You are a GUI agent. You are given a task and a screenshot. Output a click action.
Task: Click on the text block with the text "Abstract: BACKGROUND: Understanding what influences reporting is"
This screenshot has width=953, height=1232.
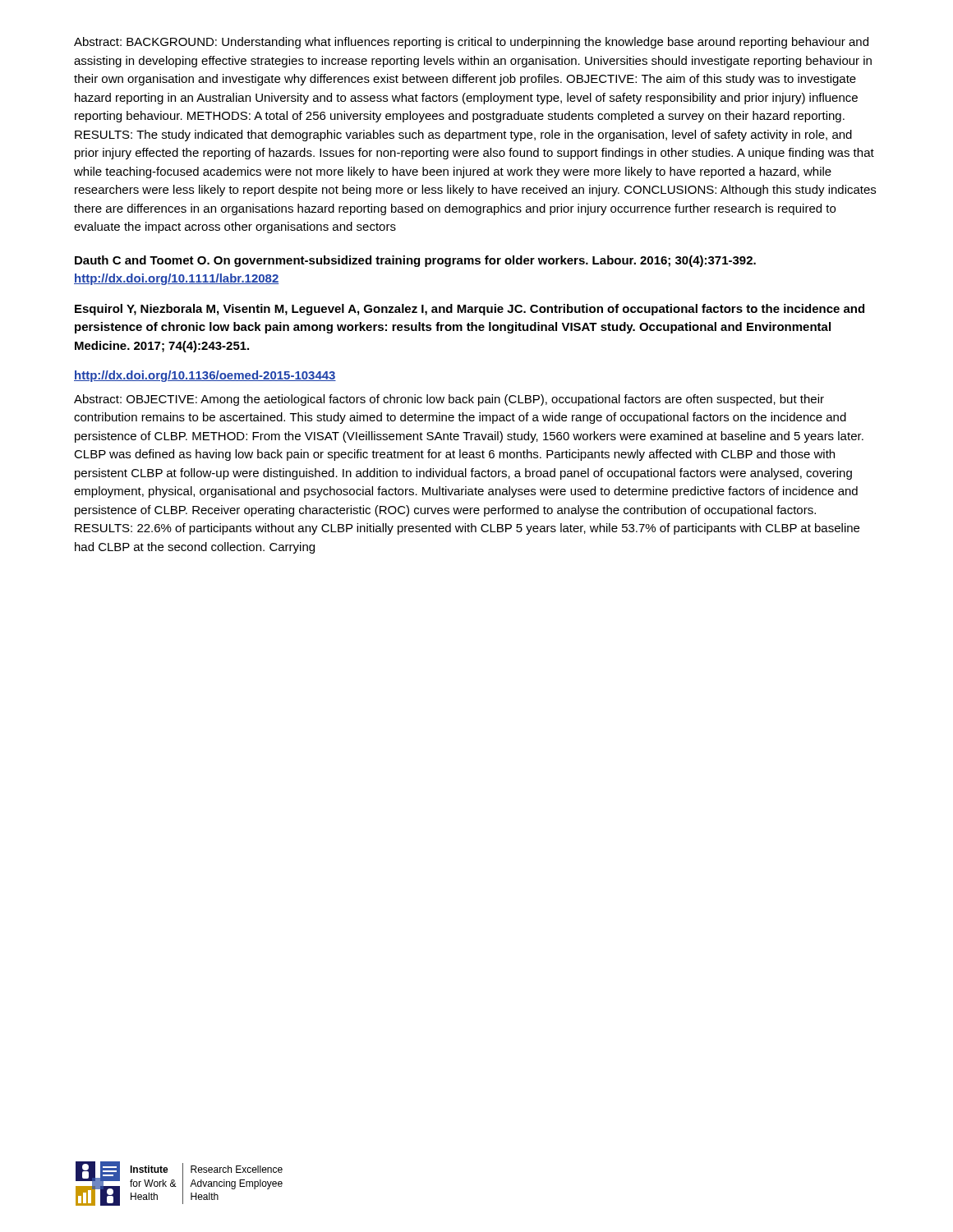475,134
